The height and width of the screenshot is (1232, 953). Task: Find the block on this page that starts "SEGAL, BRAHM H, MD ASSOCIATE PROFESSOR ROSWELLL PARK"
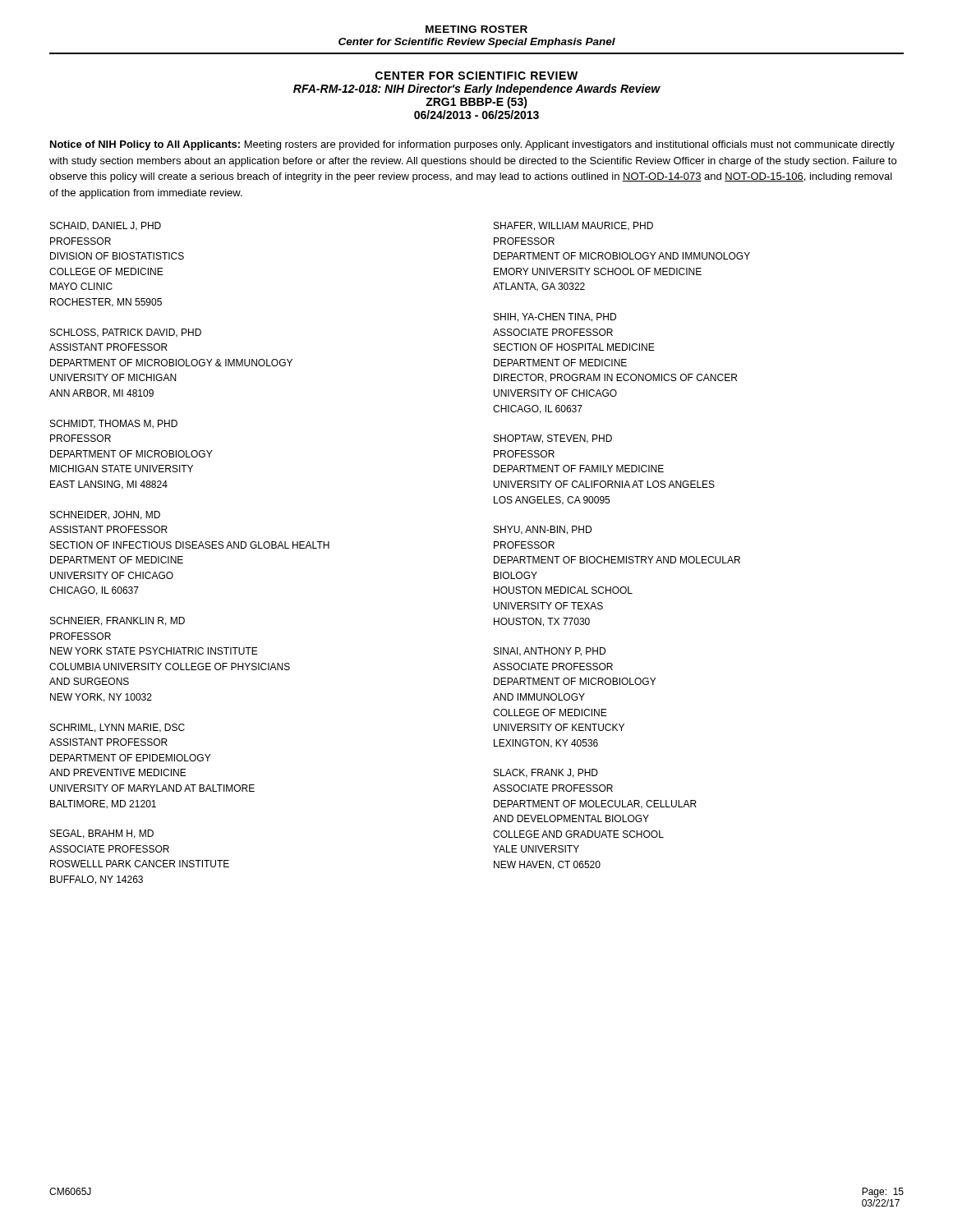[102, 834]
